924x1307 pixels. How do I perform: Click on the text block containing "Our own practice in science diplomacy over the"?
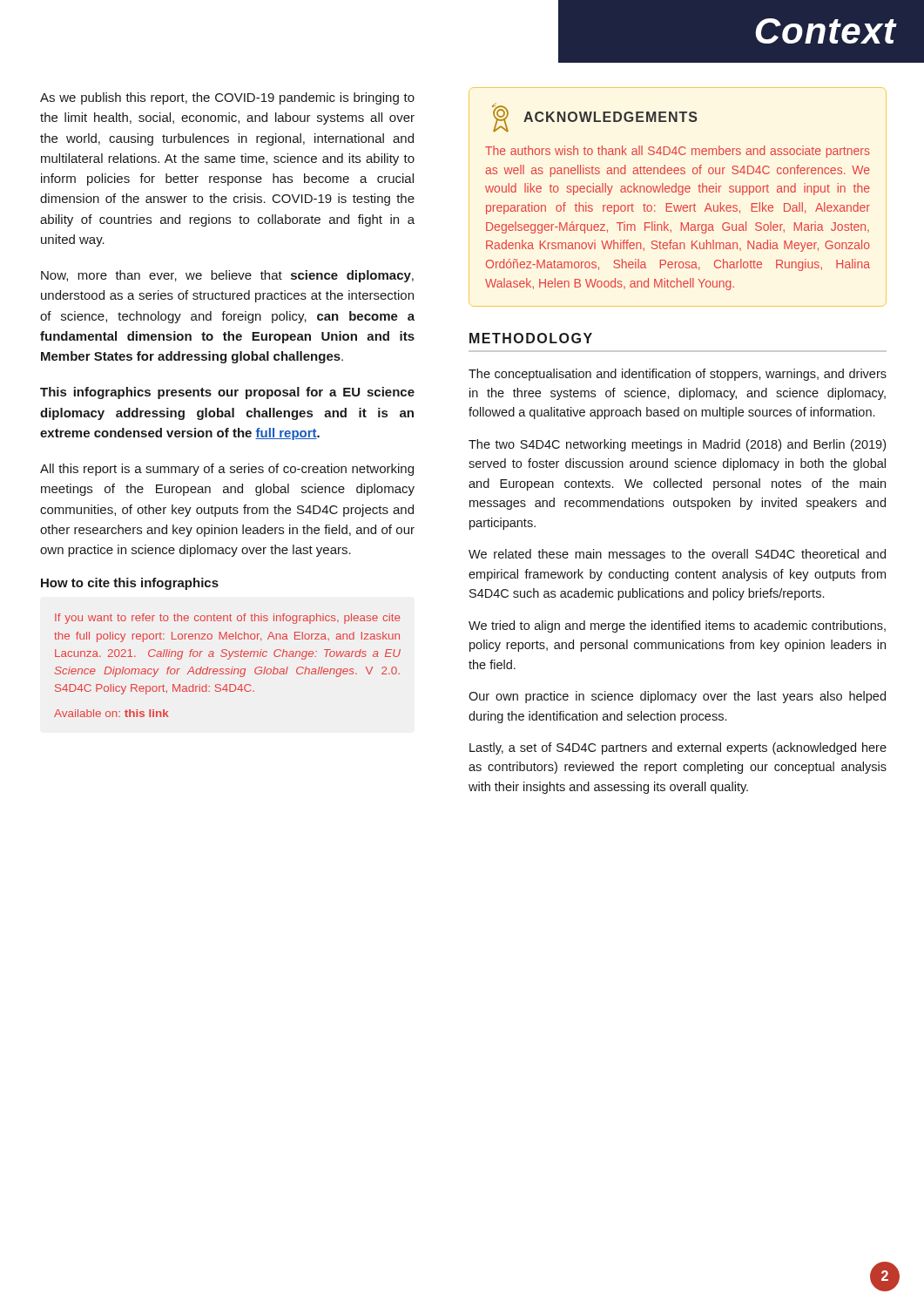click(x=678, y=706)
